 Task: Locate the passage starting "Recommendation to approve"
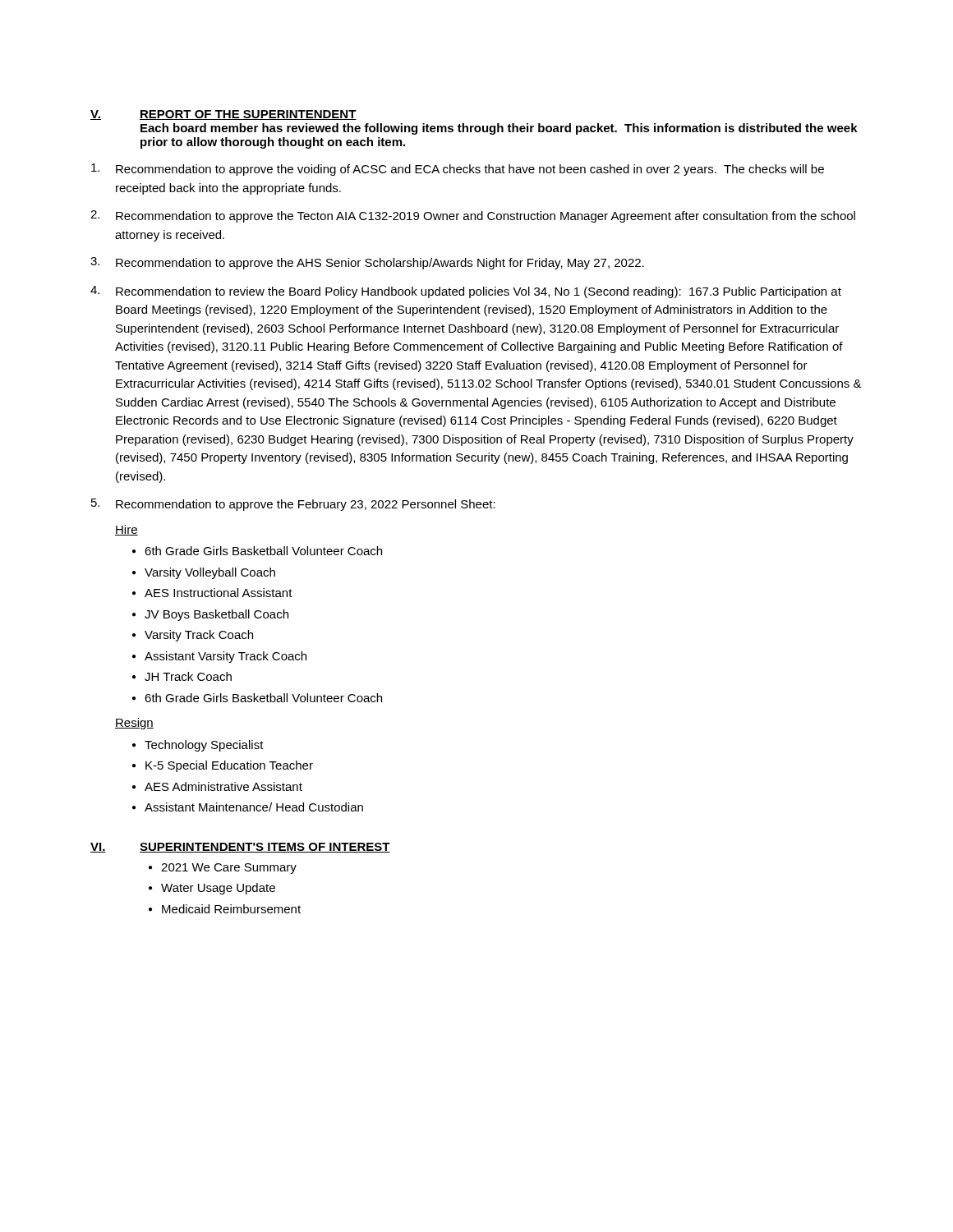[476, 179]
